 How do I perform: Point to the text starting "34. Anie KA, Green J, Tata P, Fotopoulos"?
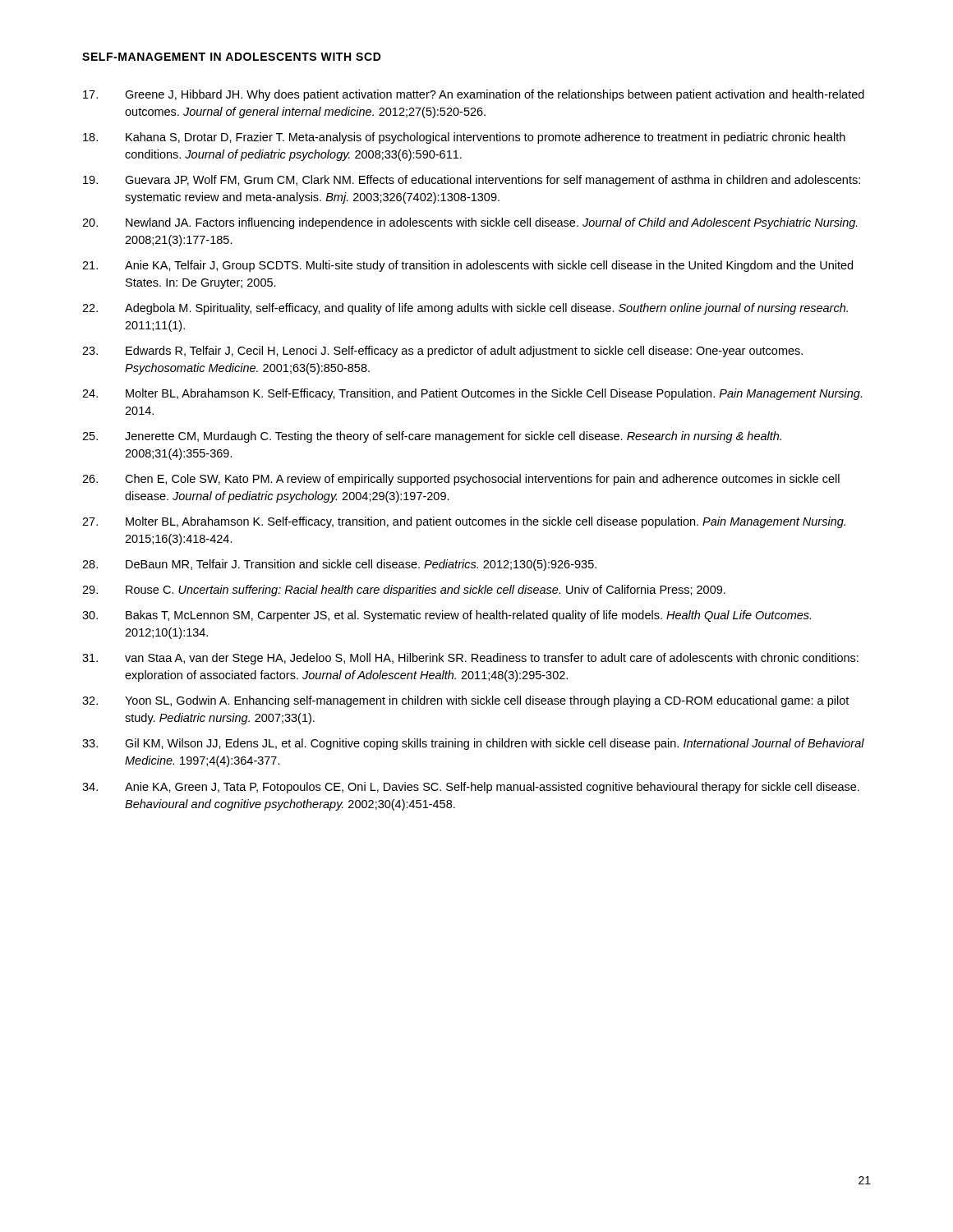tap(476, 796)
